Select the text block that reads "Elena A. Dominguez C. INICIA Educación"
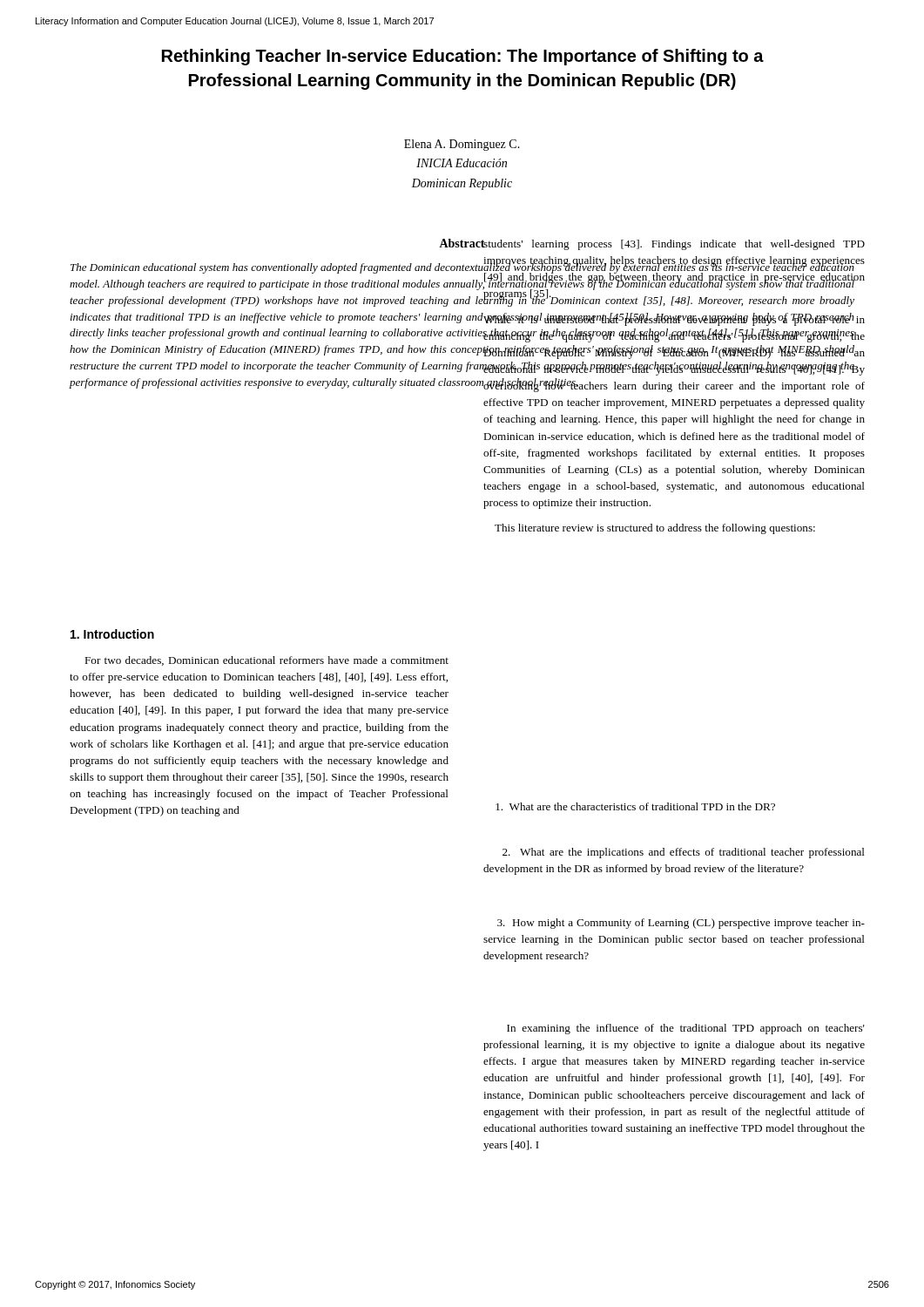Image resolution: width=924 pixels, height=1307 pixels. coord(462,164)
